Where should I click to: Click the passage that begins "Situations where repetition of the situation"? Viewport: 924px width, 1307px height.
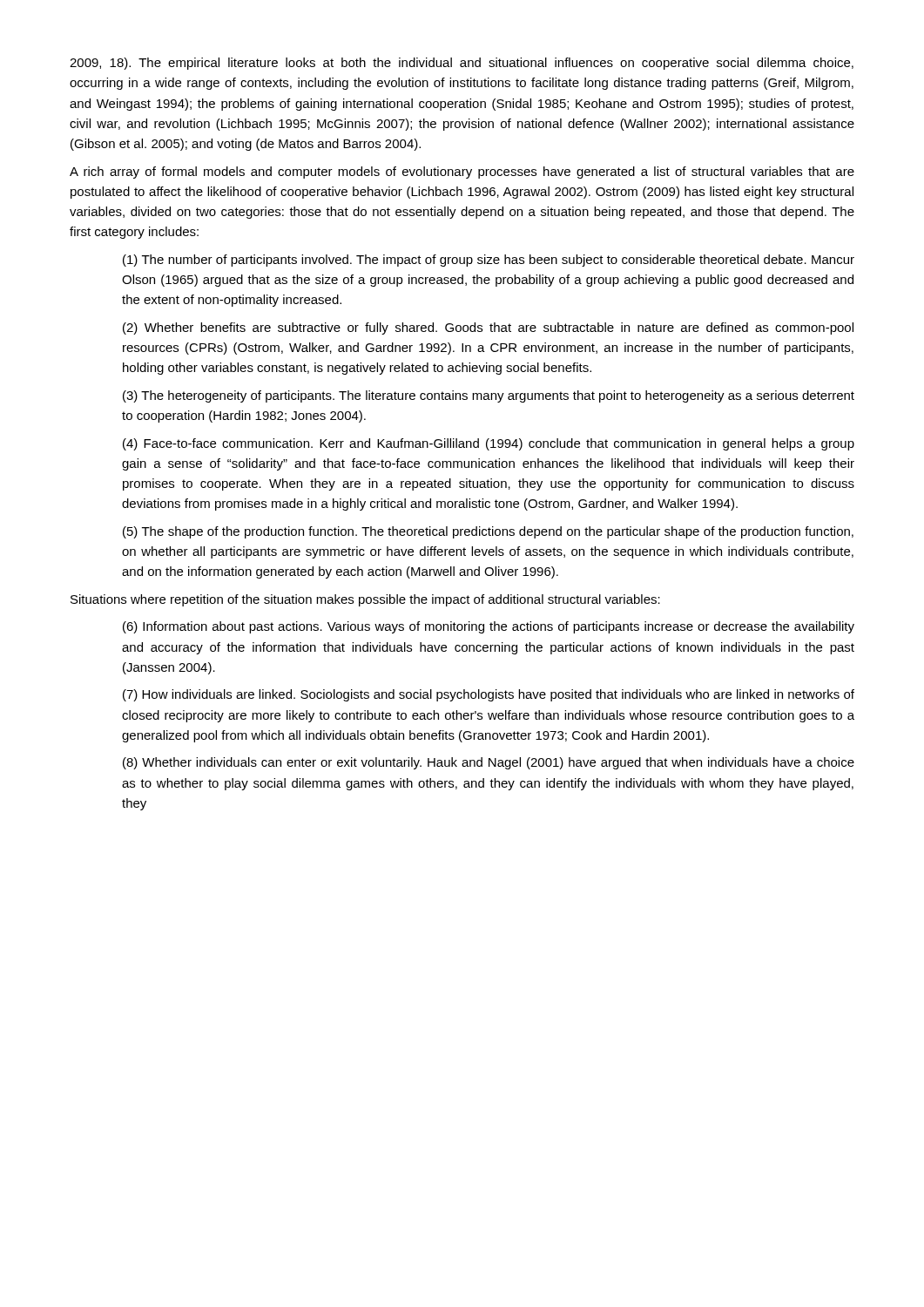coord(462,599)
